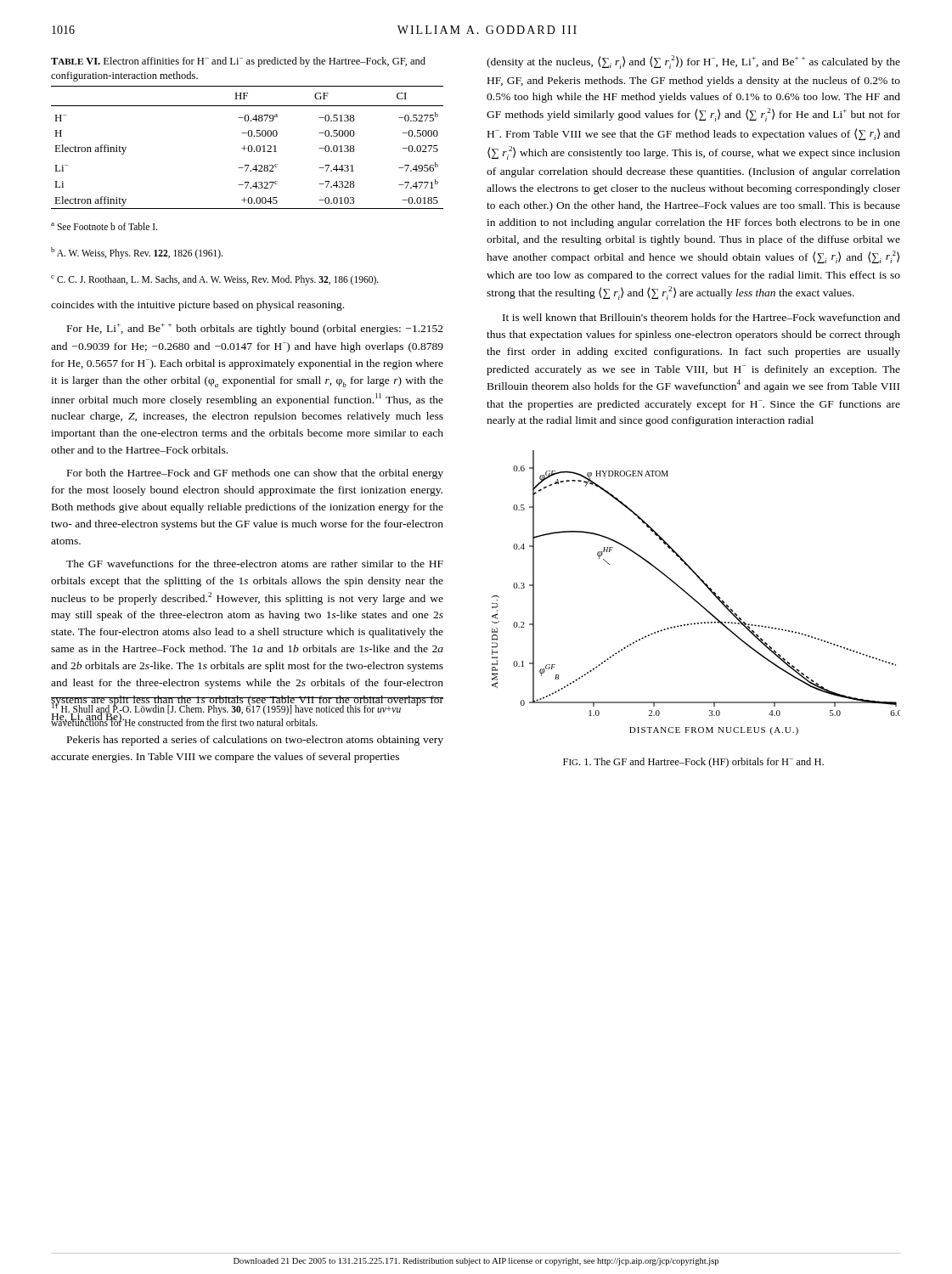The height and width of the screenshot is (1274, 952).
Task: Click on the footnote that reads "11 H. Shull and"
Action: pos(247,715)
